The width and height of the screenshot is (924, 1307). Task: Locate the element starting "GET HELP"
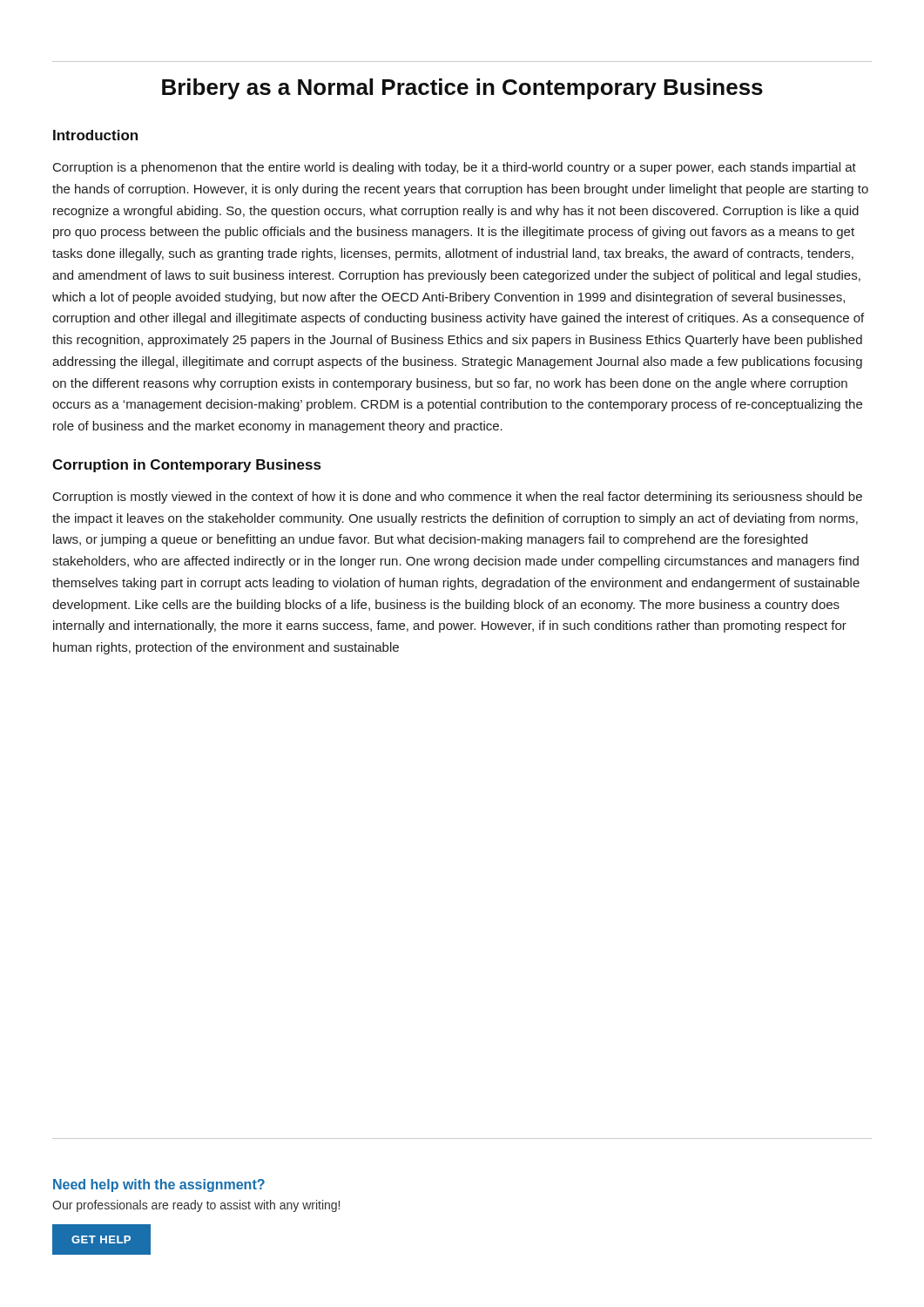click(x=102, y=1239)
